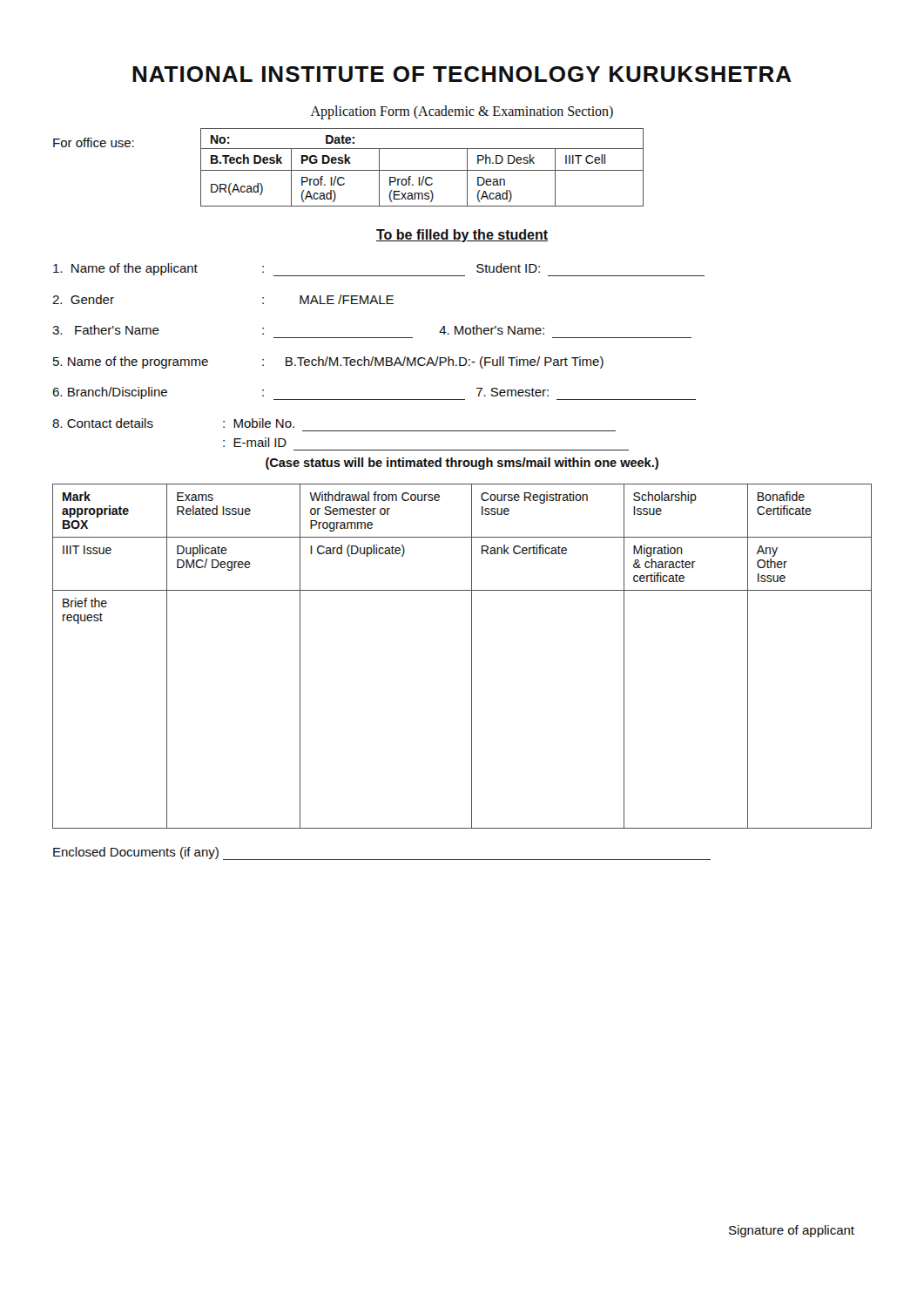The height and width of the screenshot is (1307, 924).
Task: Point to "Branch/Discipline : 7. Semester:"
Action: point(374,392)
